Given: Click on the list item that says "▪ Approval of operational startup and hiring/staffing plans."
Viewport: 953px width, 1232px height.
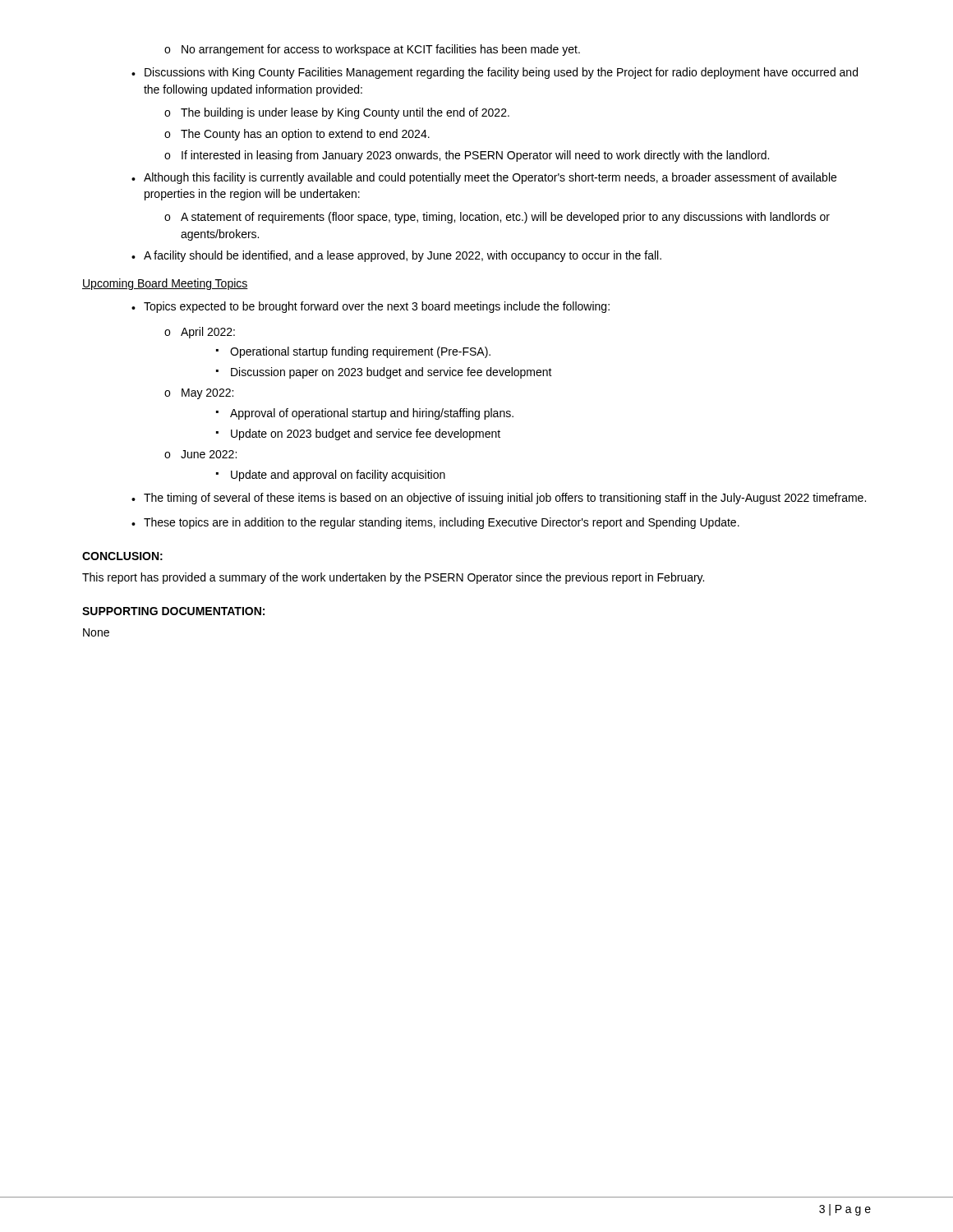Looking at the screenshot, I should 372,412.
